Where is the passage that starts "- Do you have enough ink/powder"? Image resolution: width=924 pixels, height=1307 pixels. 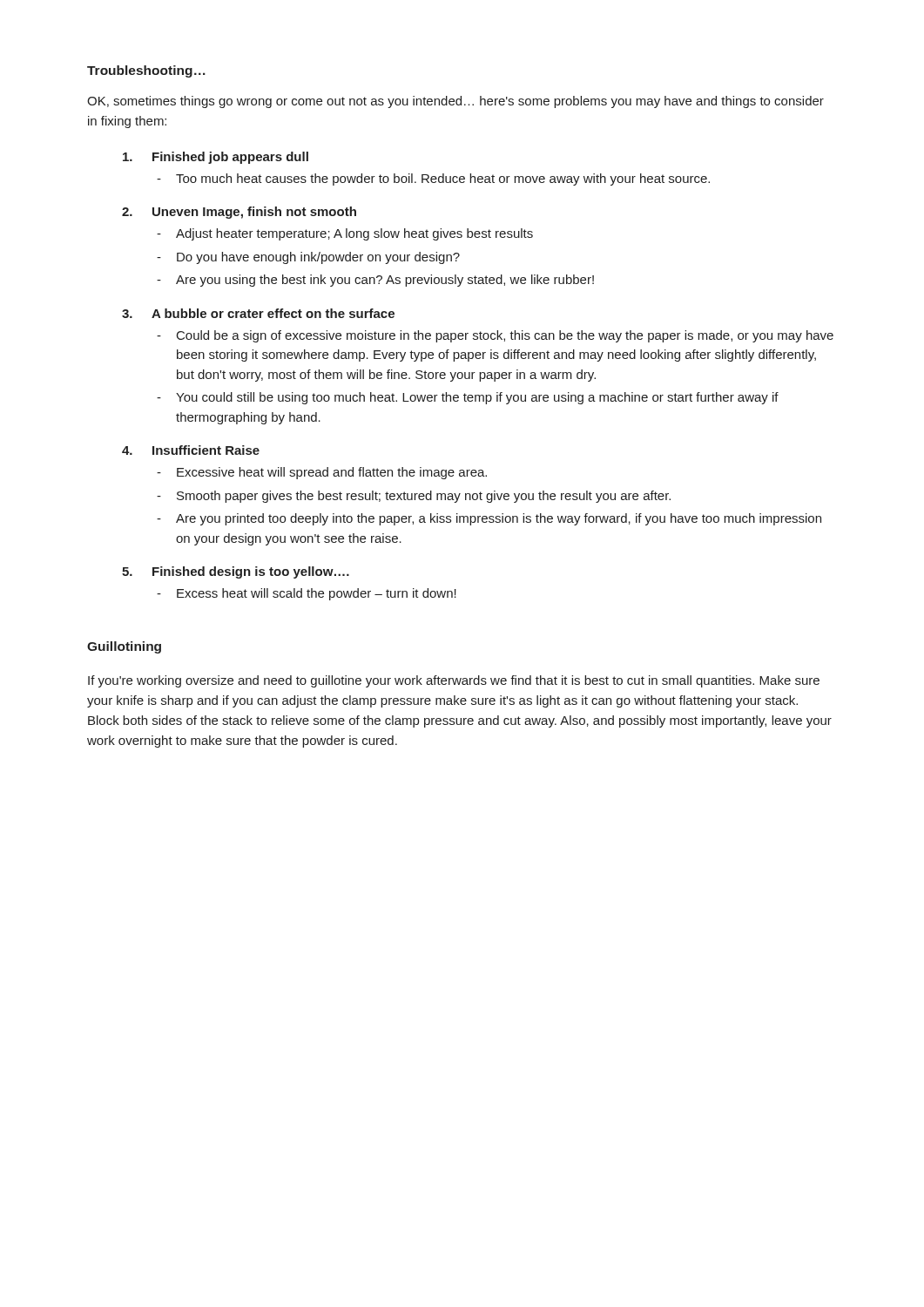[308, 258]
